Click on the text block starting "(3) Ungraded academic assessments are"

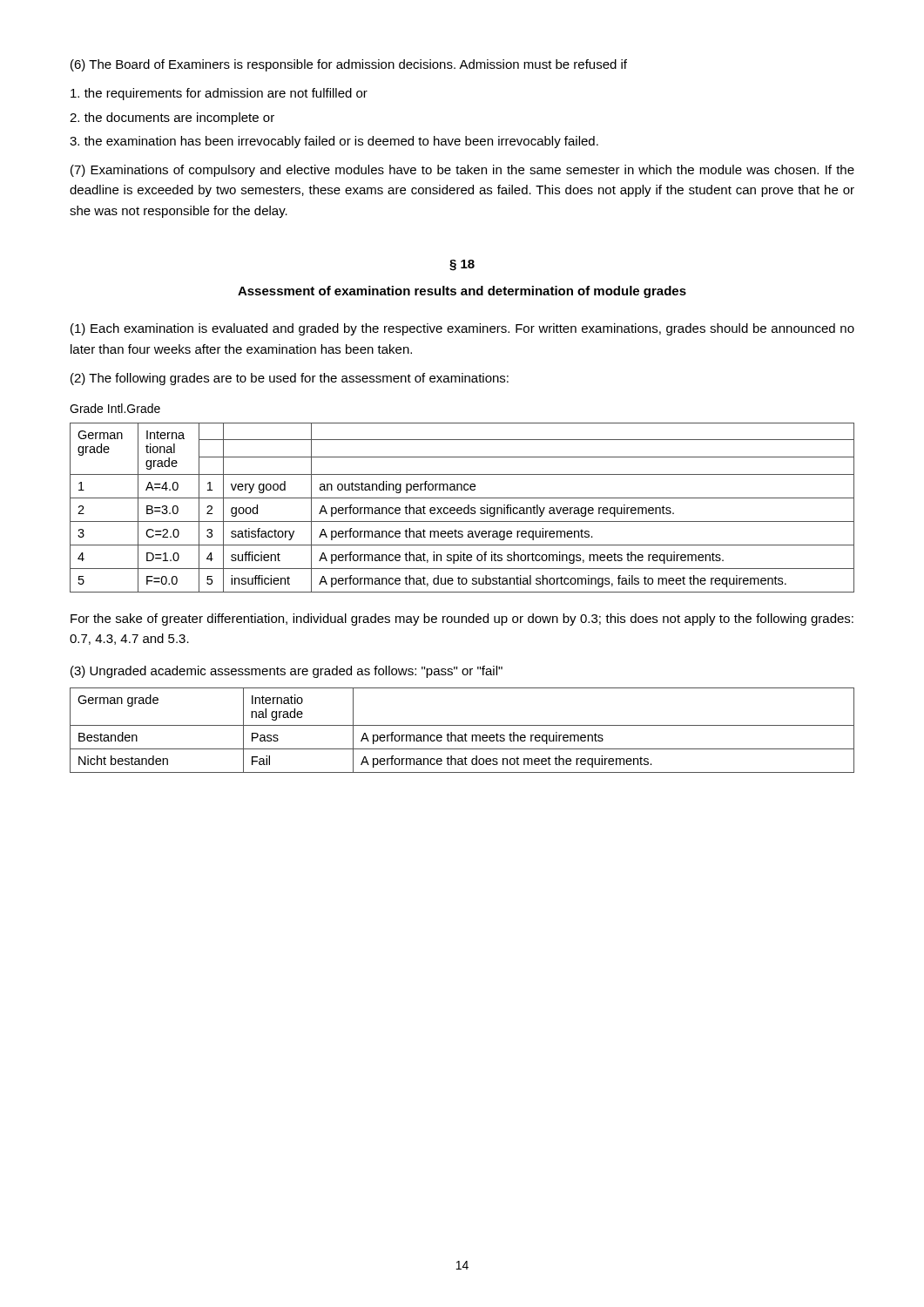462,671
